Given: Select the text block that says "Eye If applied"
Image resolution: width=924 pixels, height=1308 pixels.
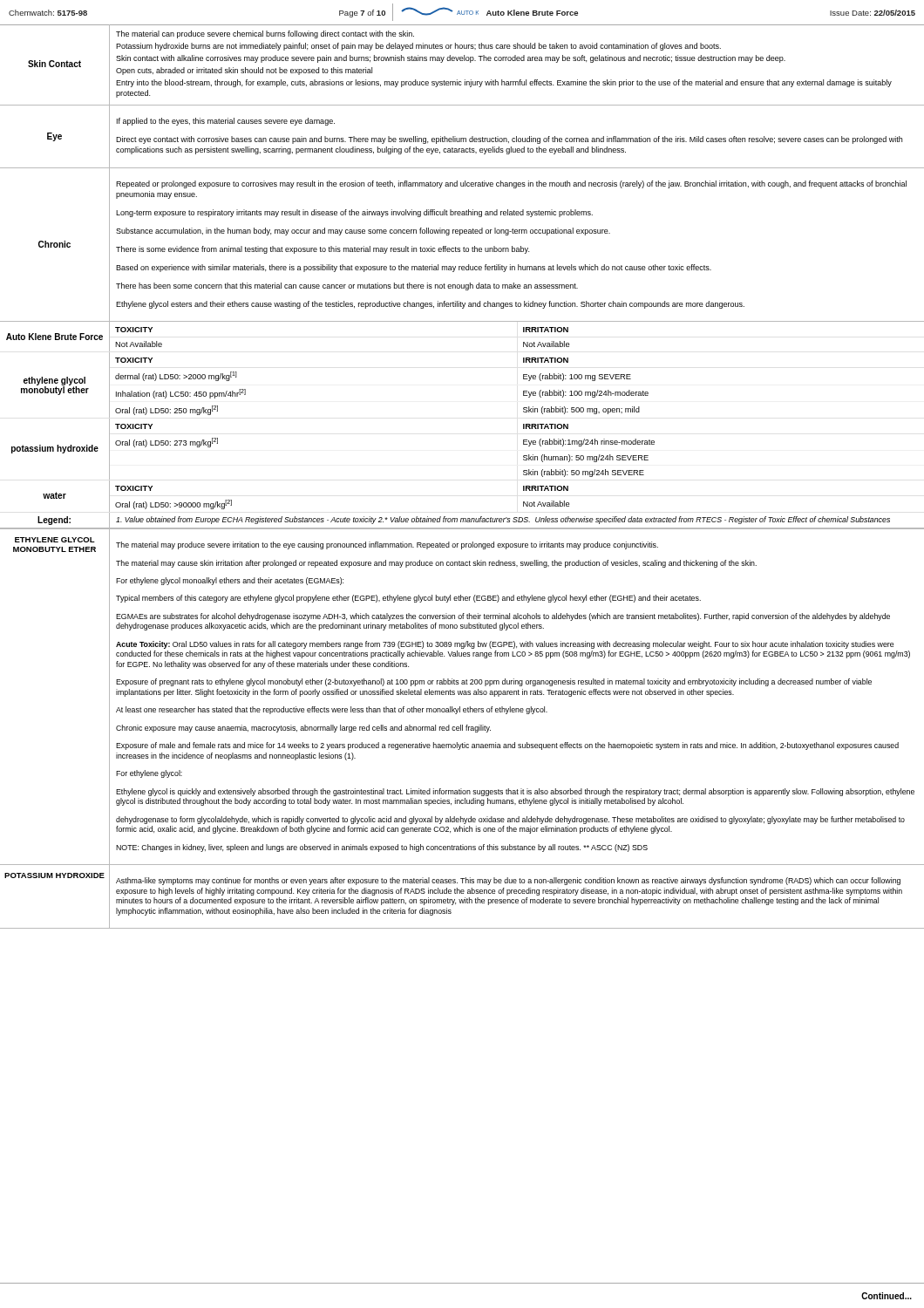Looking at the screenshot, I should coord(462,136).
